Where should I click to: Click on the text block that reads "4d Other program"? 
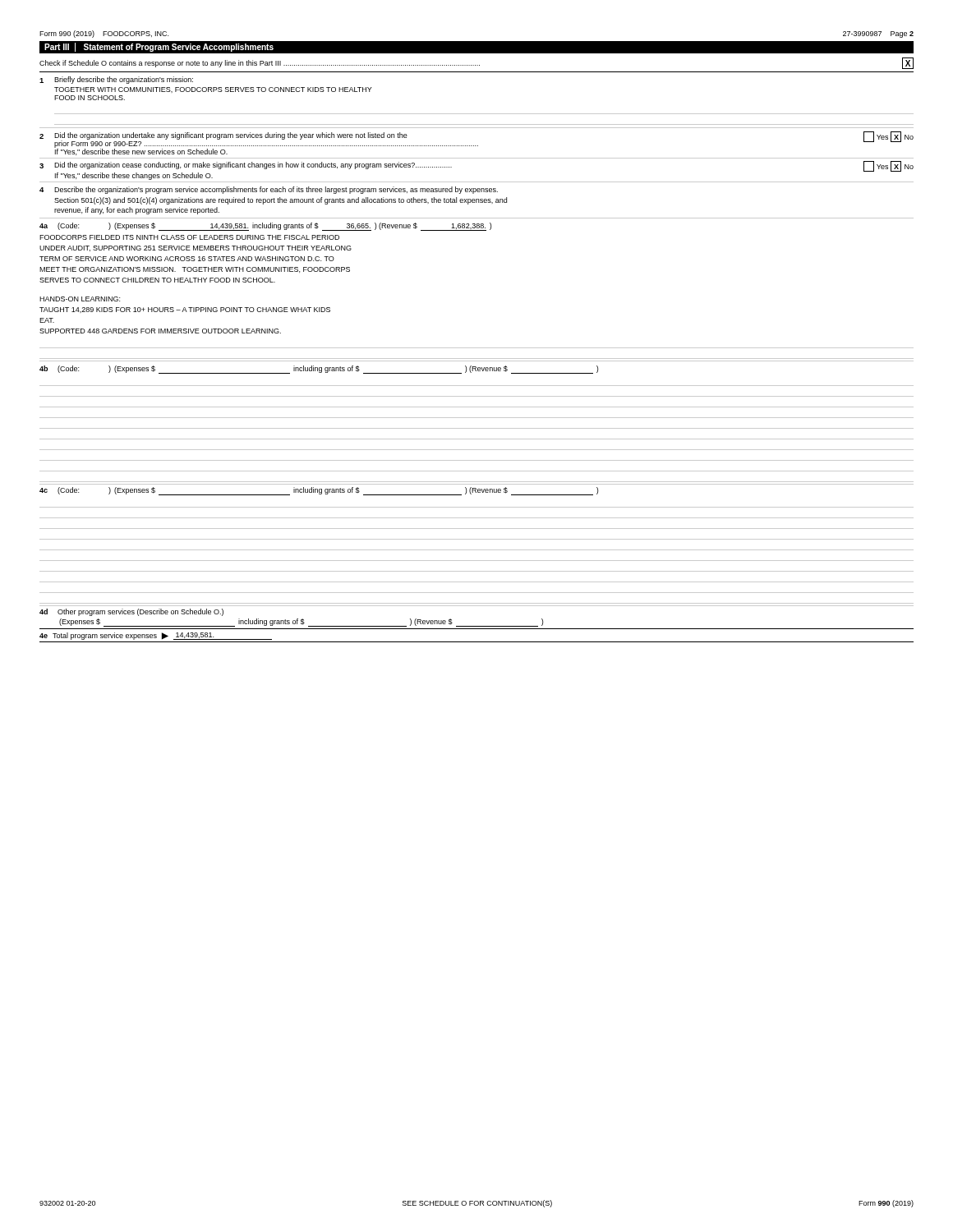476,617
